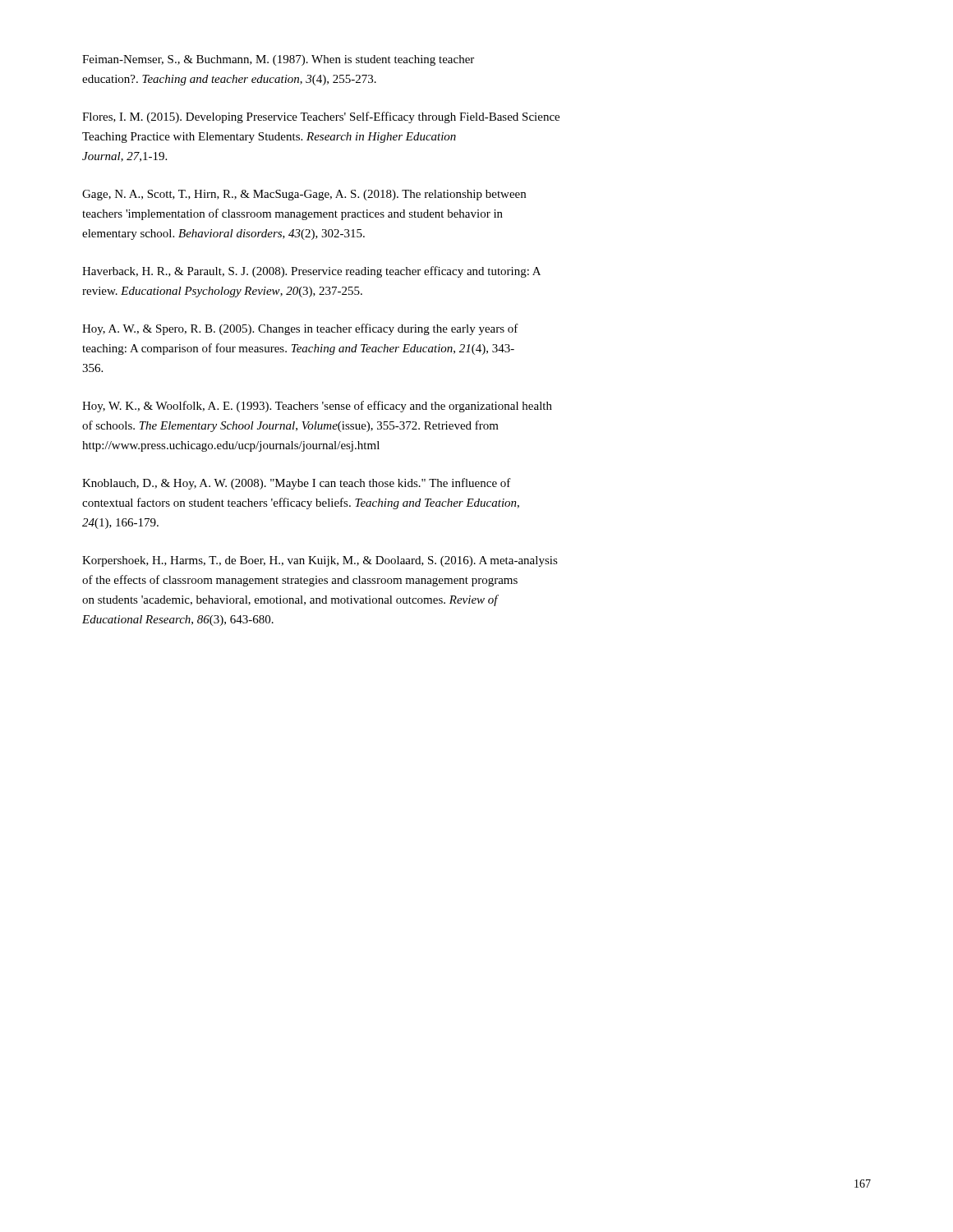Viewport: 953px width, 1232px height.
Task: Find the region starting "Korpershoek, H., Harms, T., de Boer,"
Action: (476, 590)
